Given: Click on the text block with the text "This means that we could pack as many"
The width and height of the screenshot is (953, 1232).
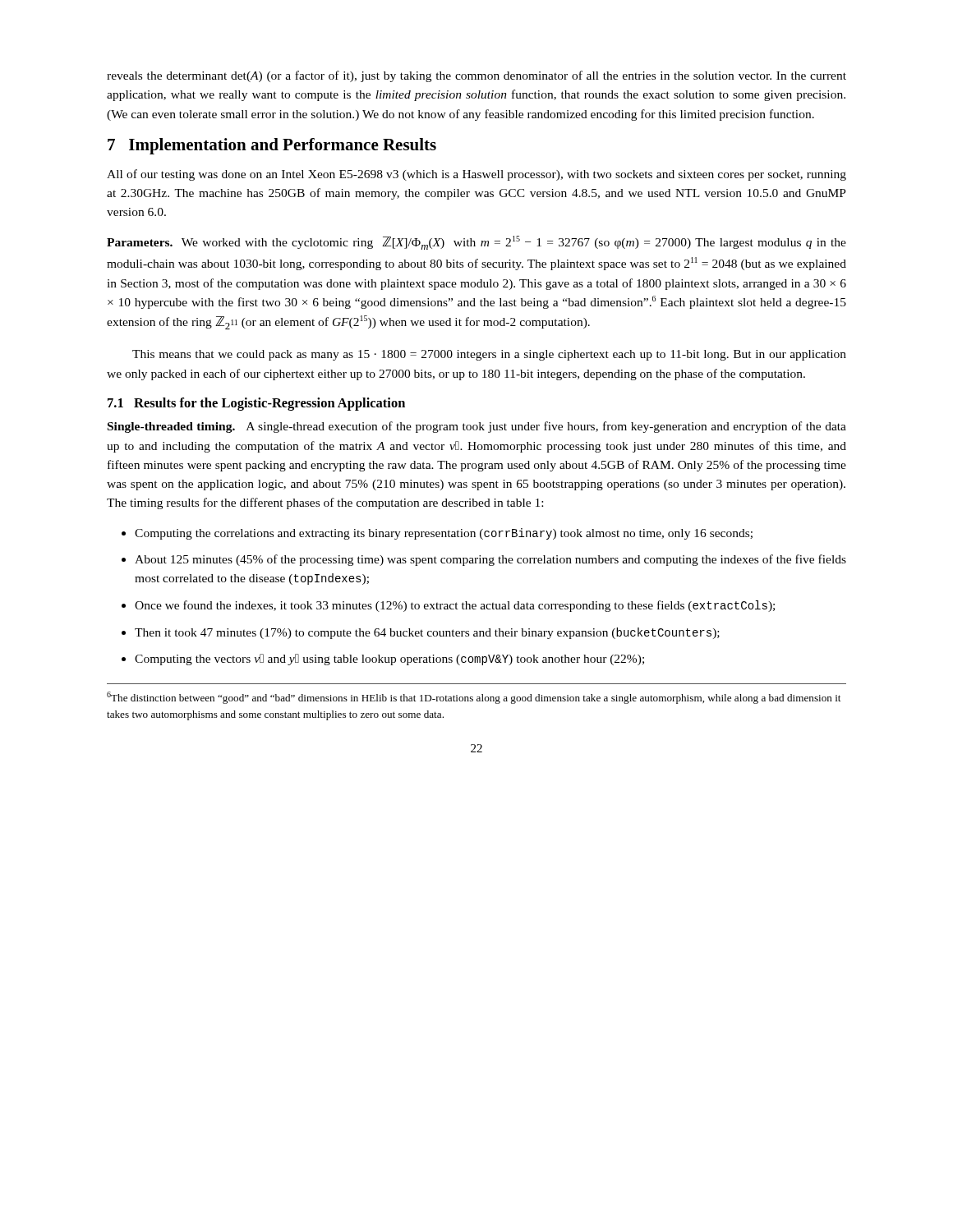Looking at the screenshot, I should pyautogui.click(x=476, y=364).
